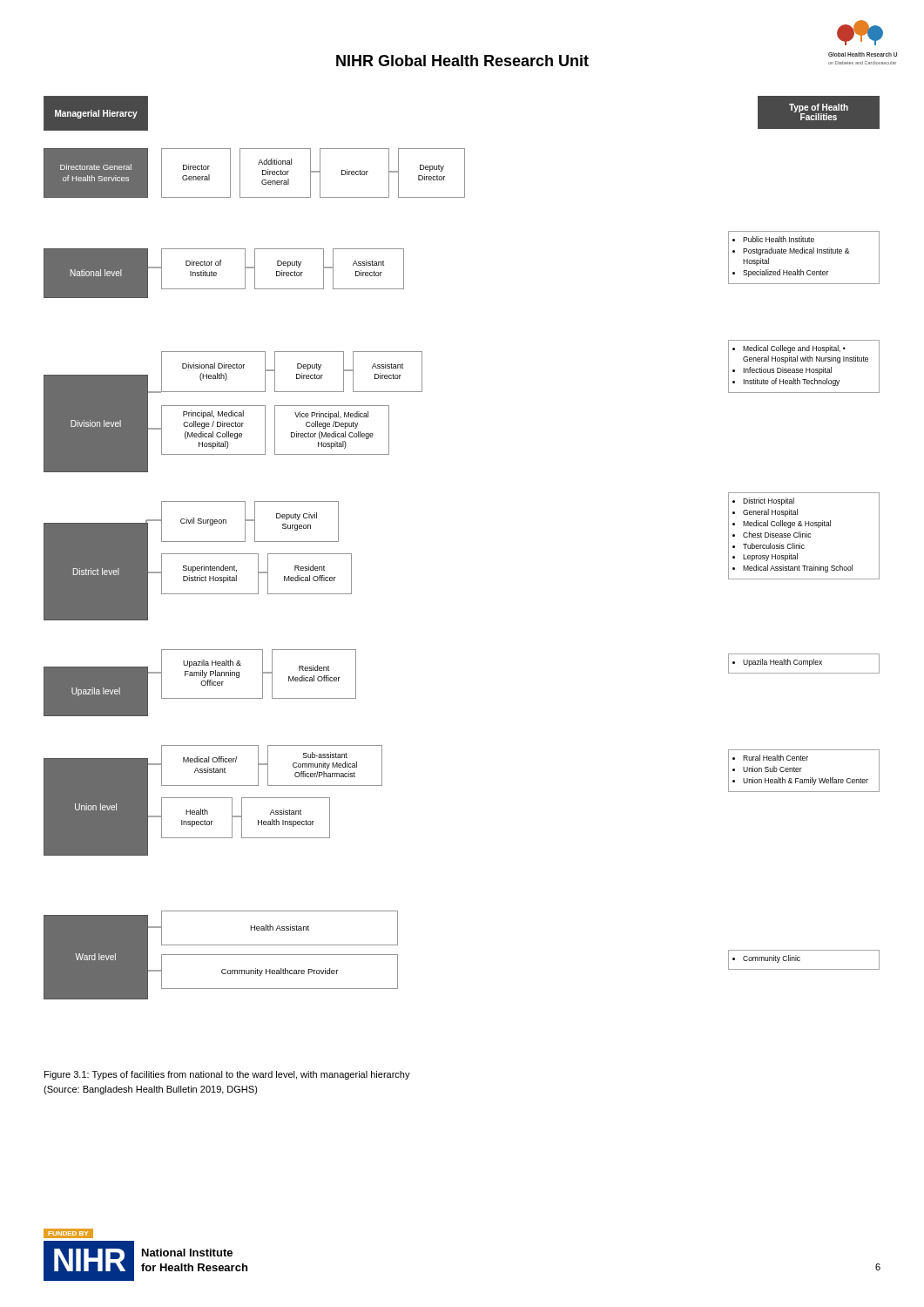Image resolution: width=924 pixels, height=1307 pixels.
Task: Locate the region starting "Figure 3.1: Types of"
Action: (x=227, y=1082)
